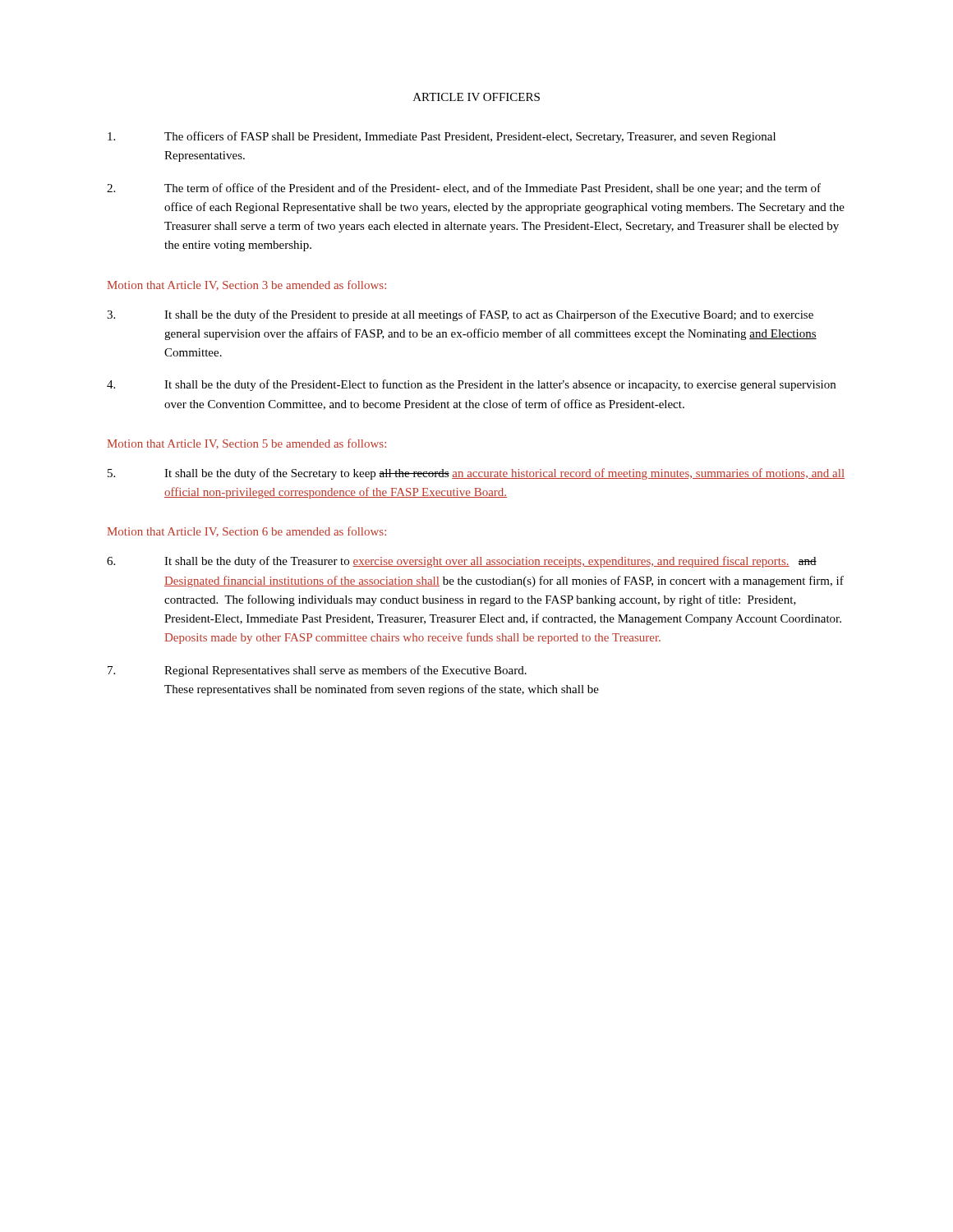Find the region starting "2. The term of office of the"
Image resolution: width=953 pixels, height=1232 pixels.
(x=476, y=217)
